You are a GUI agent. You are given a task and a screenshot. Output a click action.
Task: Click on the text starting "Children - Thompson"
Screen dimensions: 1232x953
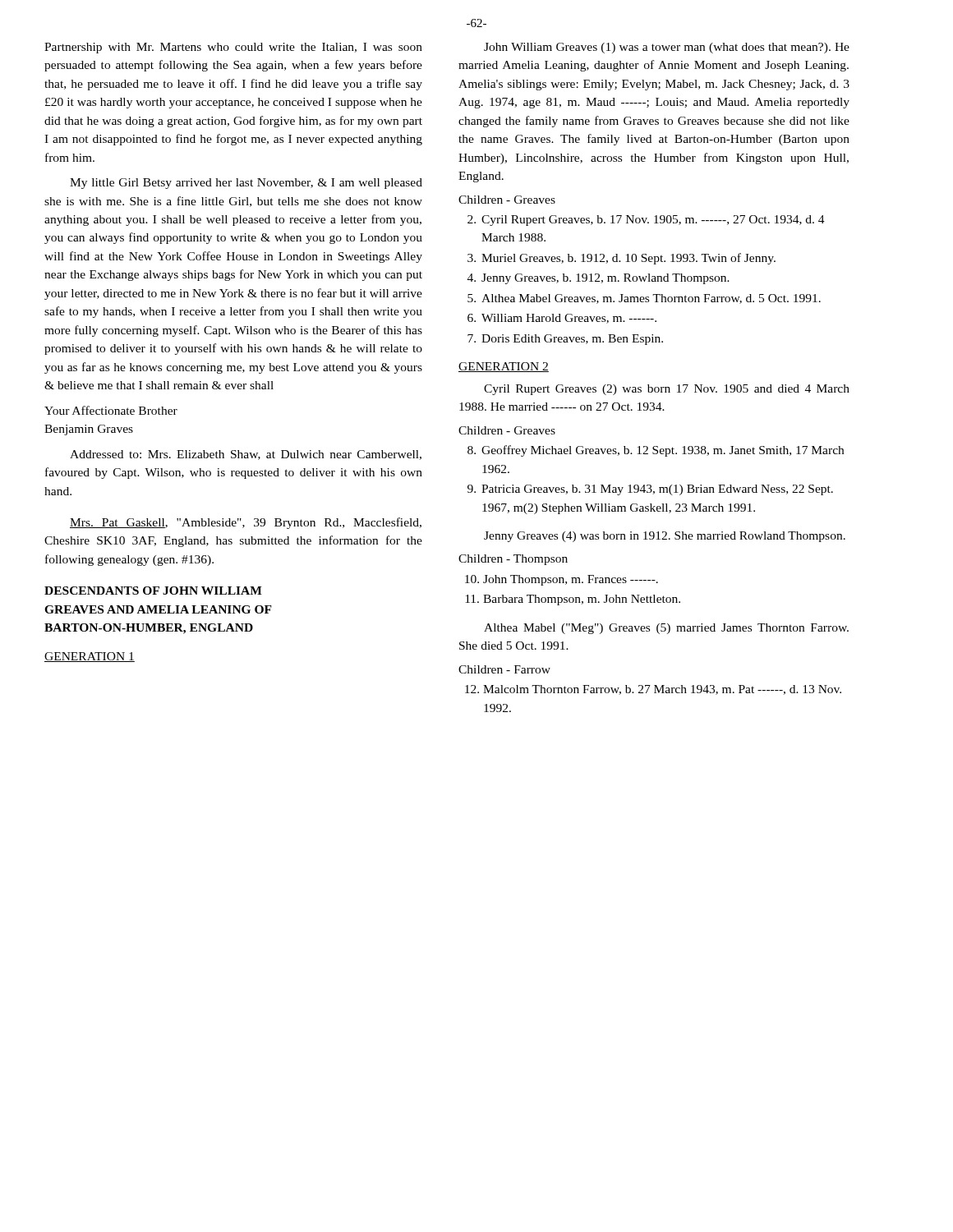coord(513,560)
